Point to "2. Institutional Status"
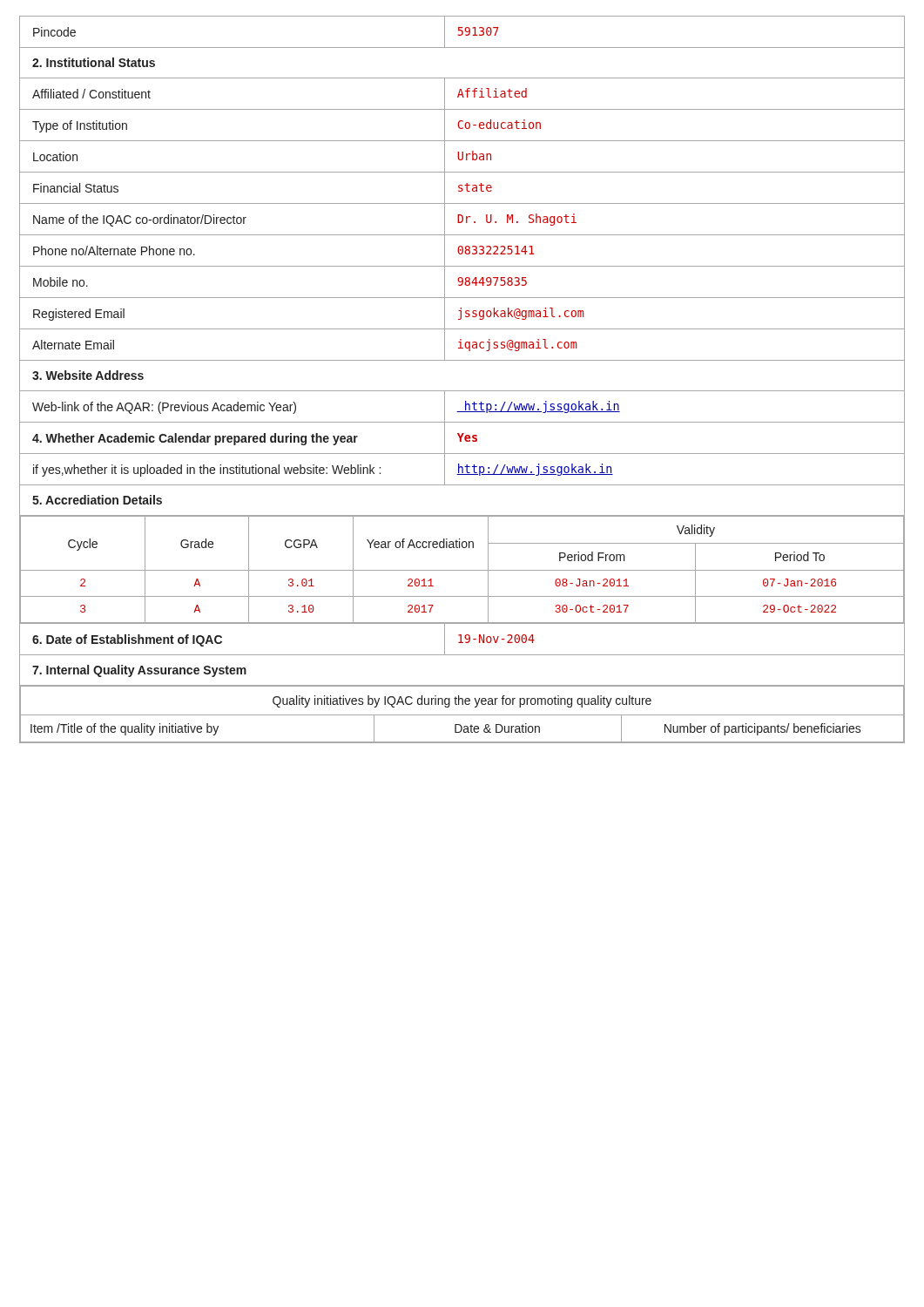Image resolution: width=924 pixels, height=1307 pixels. pos(94,63)
